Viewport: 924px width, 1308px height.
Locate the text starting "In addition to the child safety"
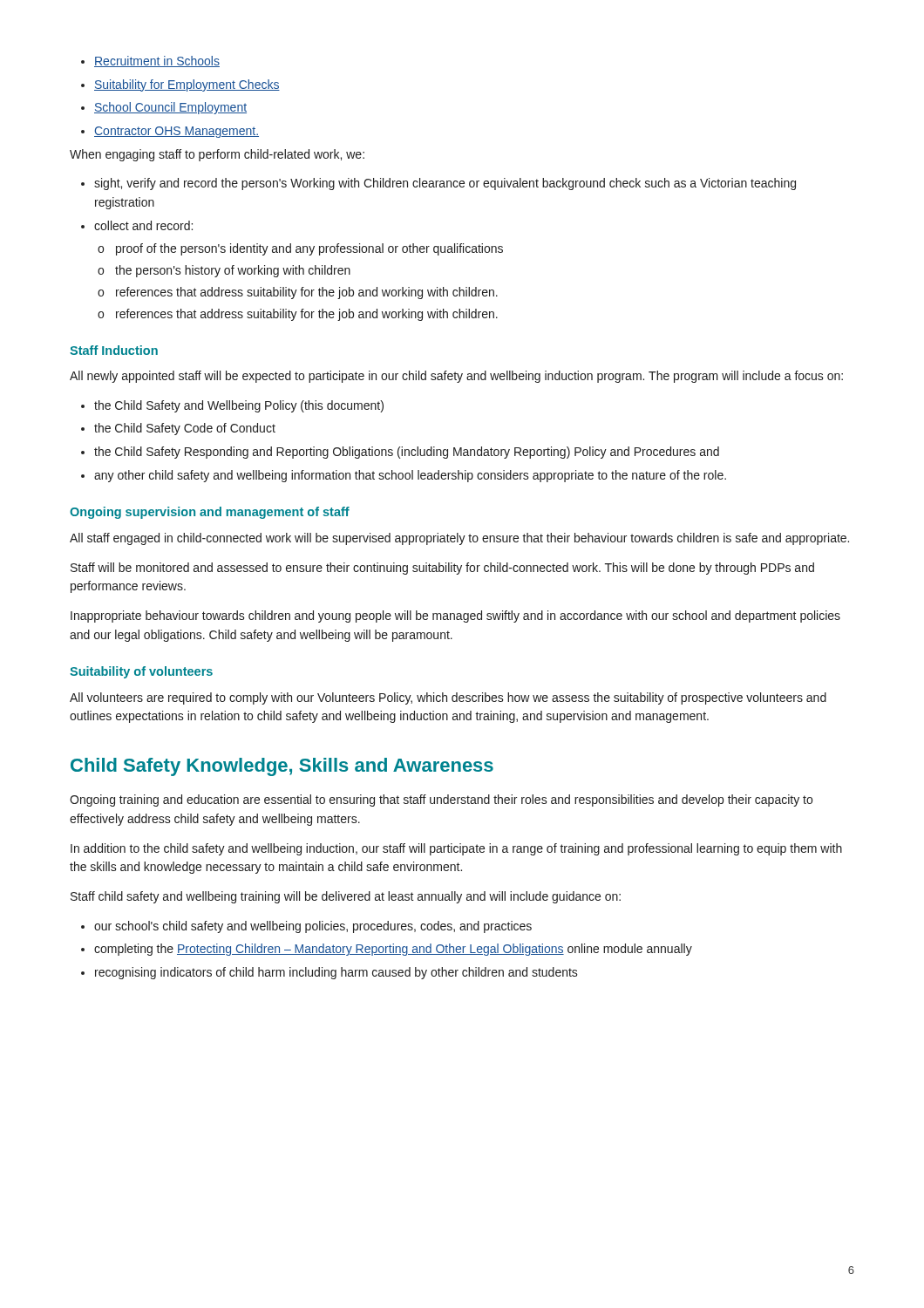point(462,858)
